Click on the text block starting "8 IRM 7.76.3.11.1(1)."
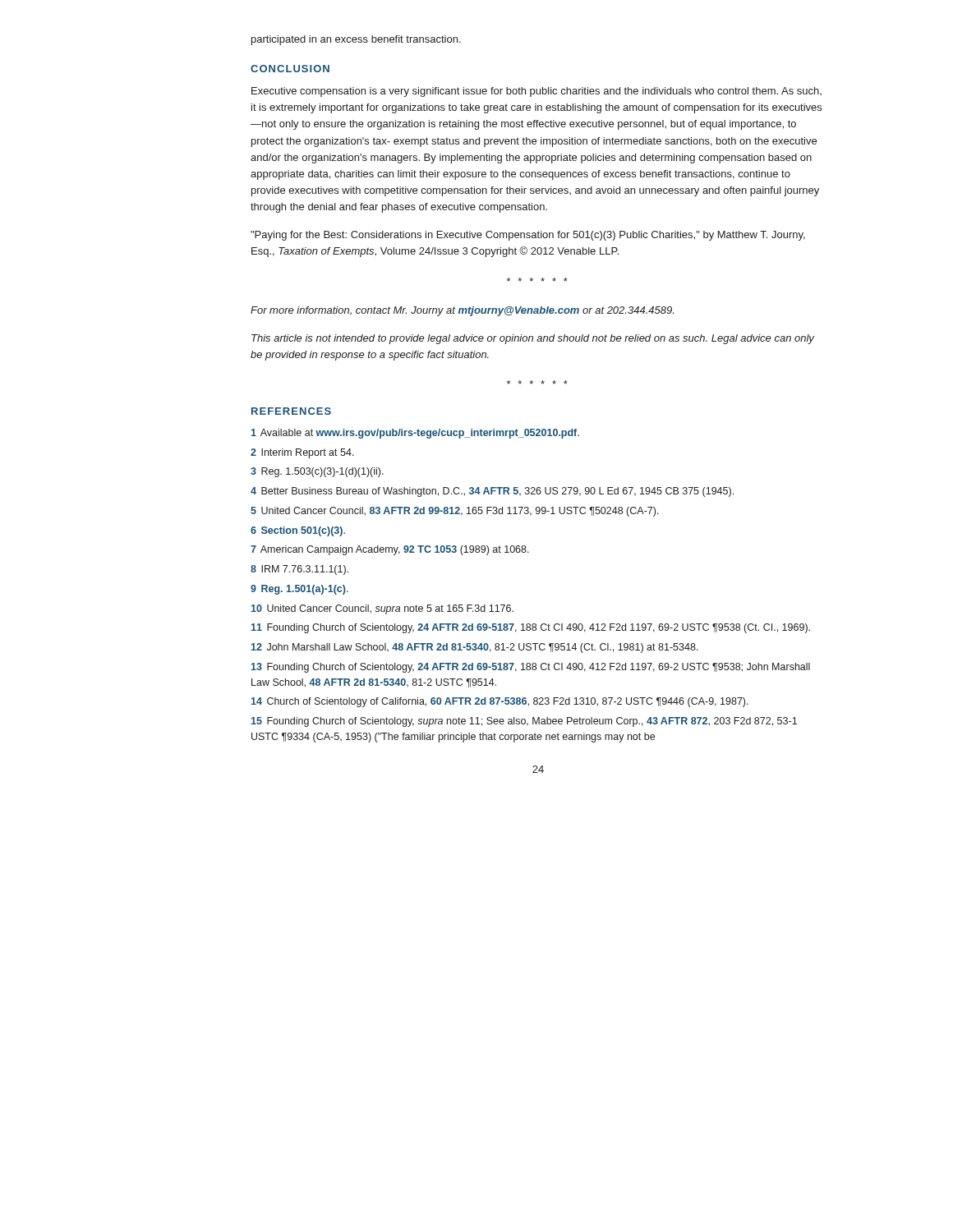The height and width of the screenshot is (1232, 953). click(300, 569)
